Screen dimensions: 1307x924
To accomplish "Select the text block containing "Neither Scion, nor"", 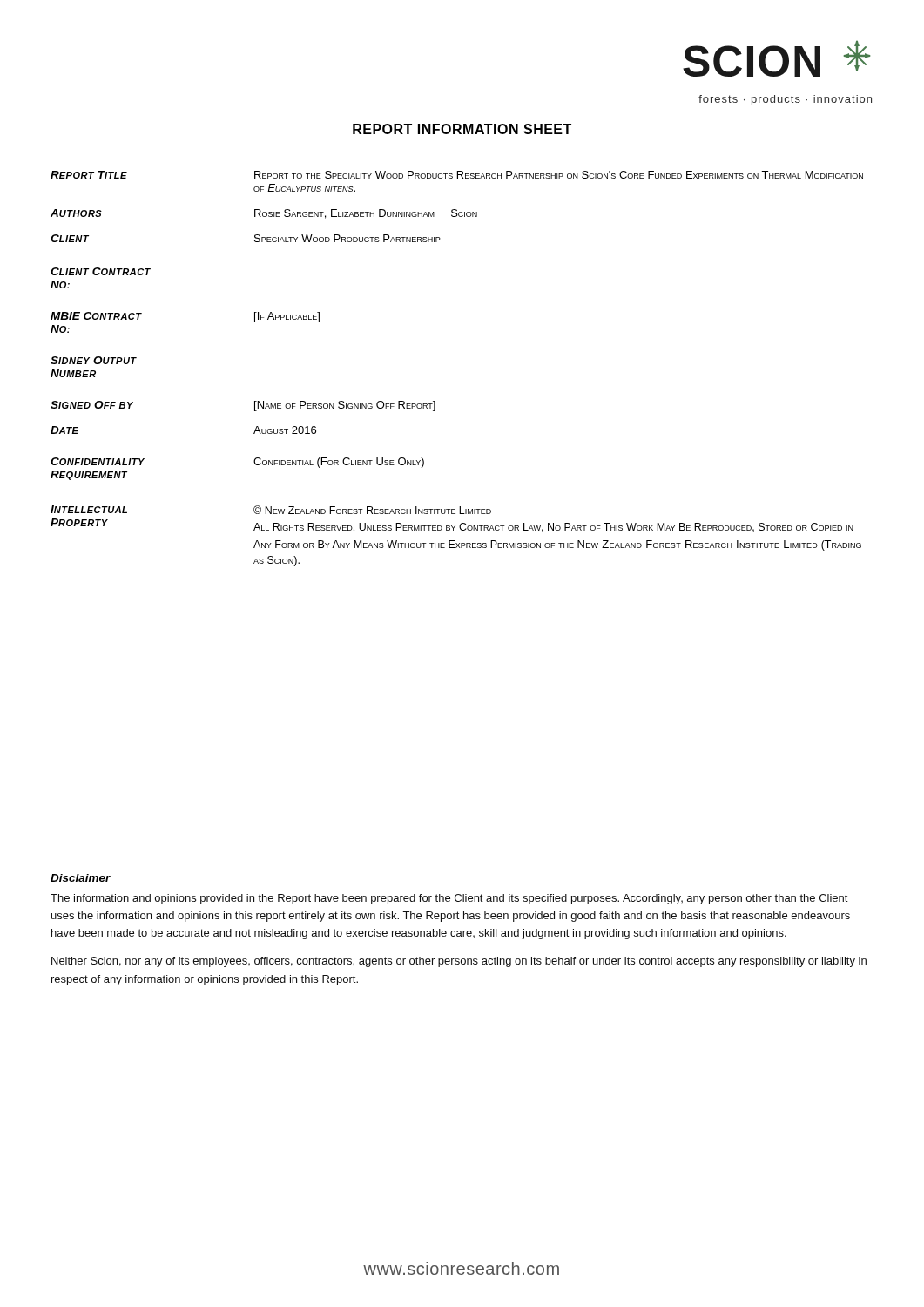I will tap(459, 970).
